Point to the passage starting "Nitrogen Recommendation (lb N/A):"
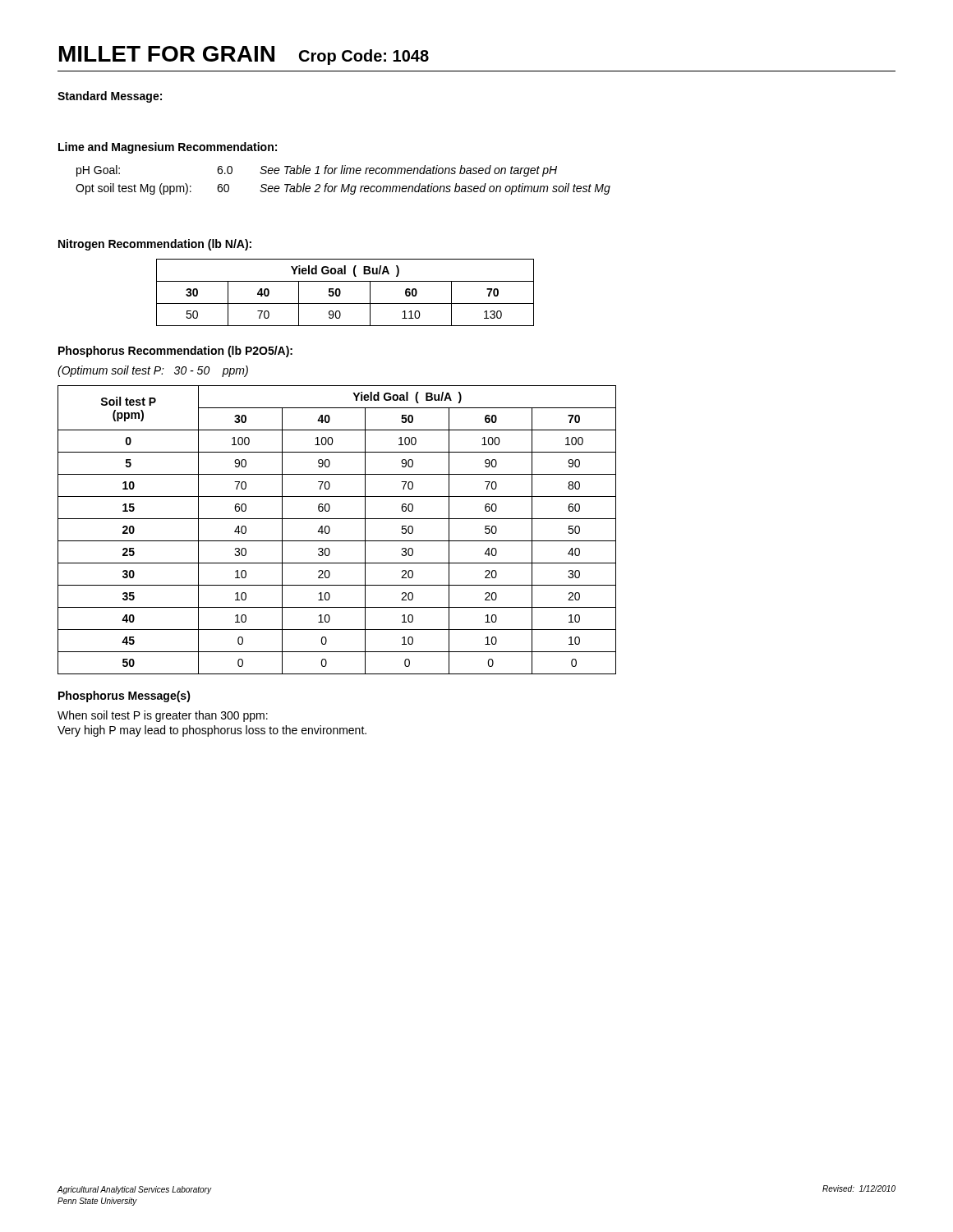Screen dimensions: 1232x953 coord(155,244)
